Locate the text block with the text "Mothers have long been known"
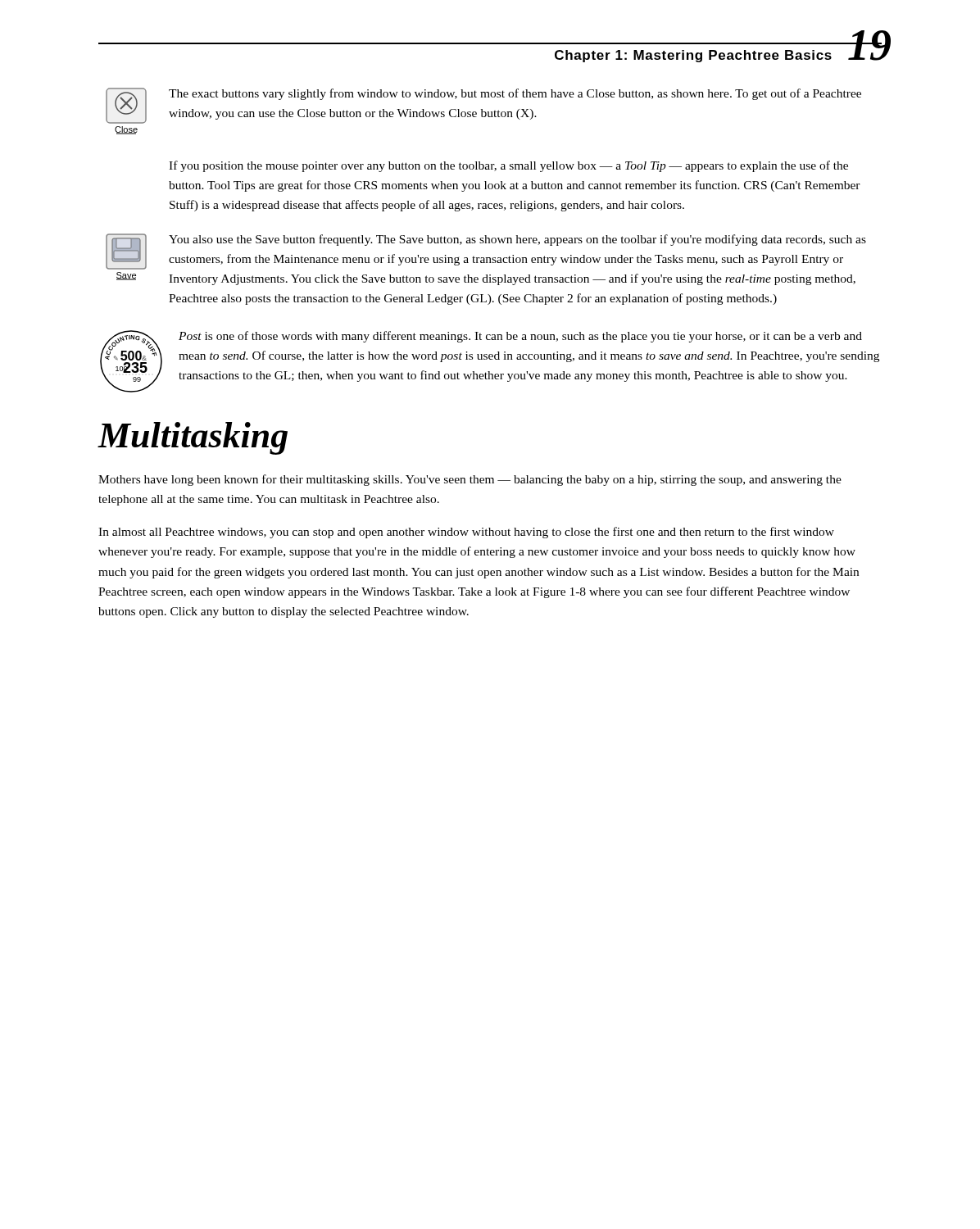This screenshot has width=980, height=1229. coord(470,488)
